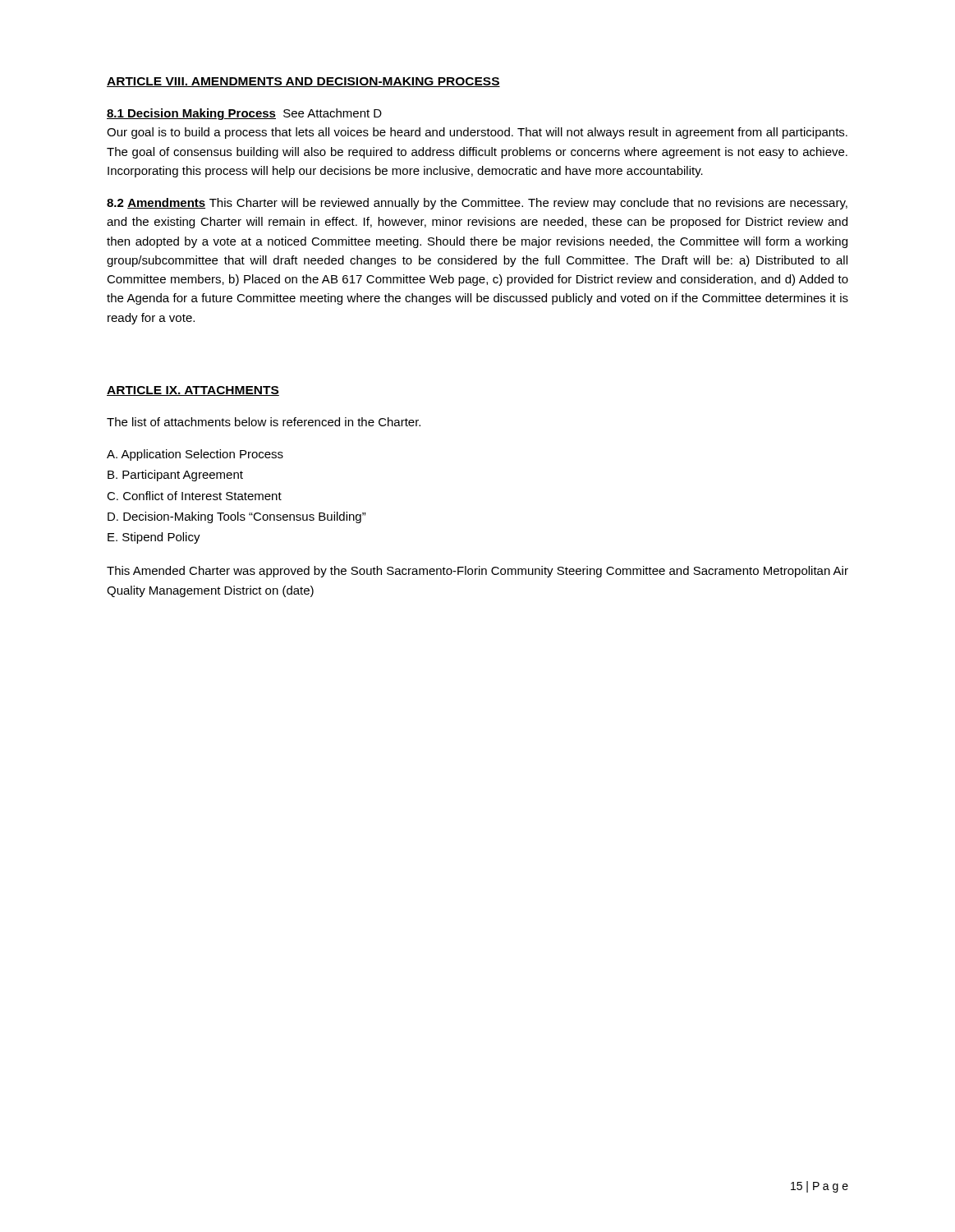Navigate to the element starting "A. Application Selection Process"
This screenshot has width=955, height=1232.
click(x=195, y=454)
